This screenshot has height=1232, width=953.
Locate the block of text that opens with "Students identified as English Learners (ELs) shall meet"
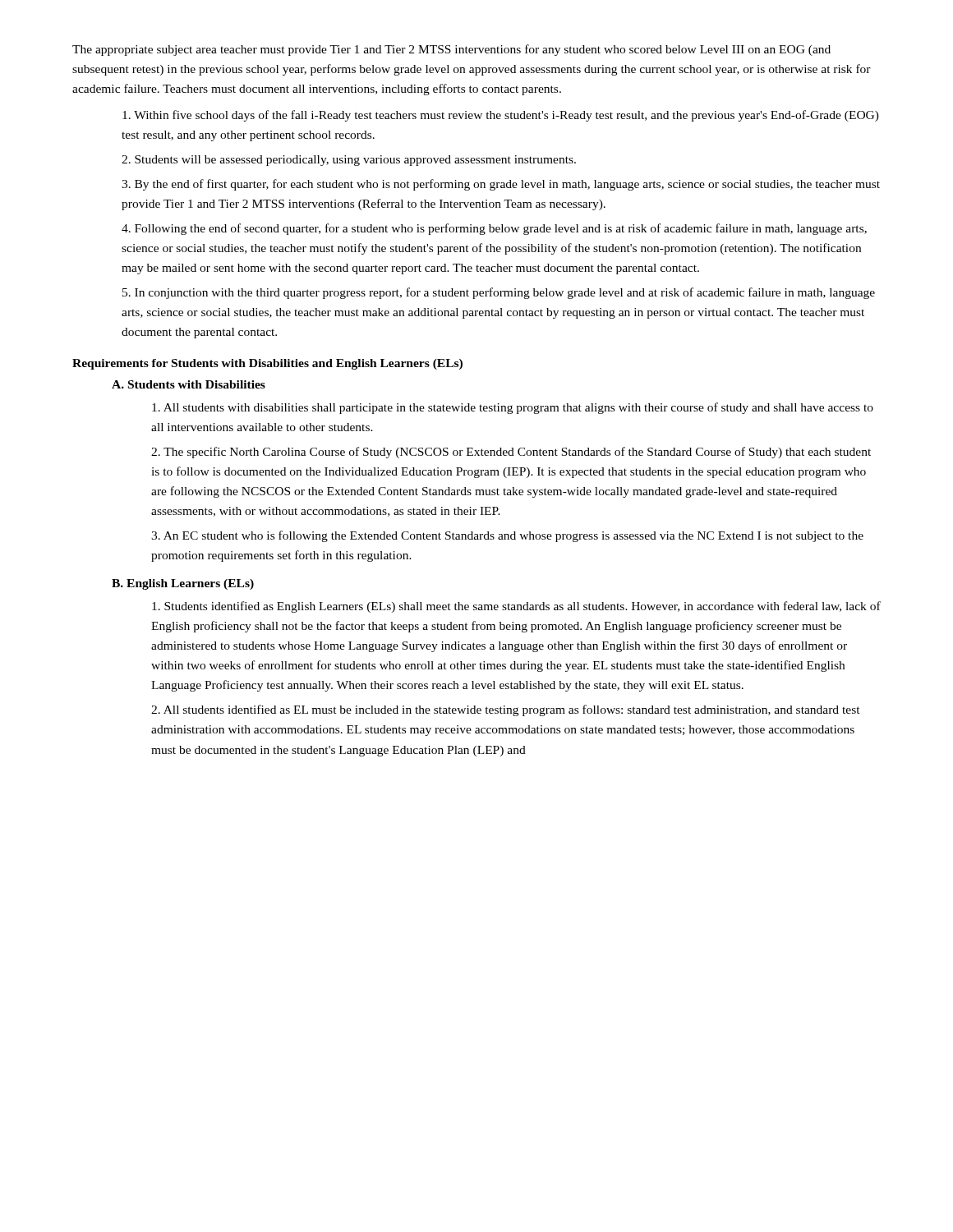pyautogui.click(x=516, y=646)
